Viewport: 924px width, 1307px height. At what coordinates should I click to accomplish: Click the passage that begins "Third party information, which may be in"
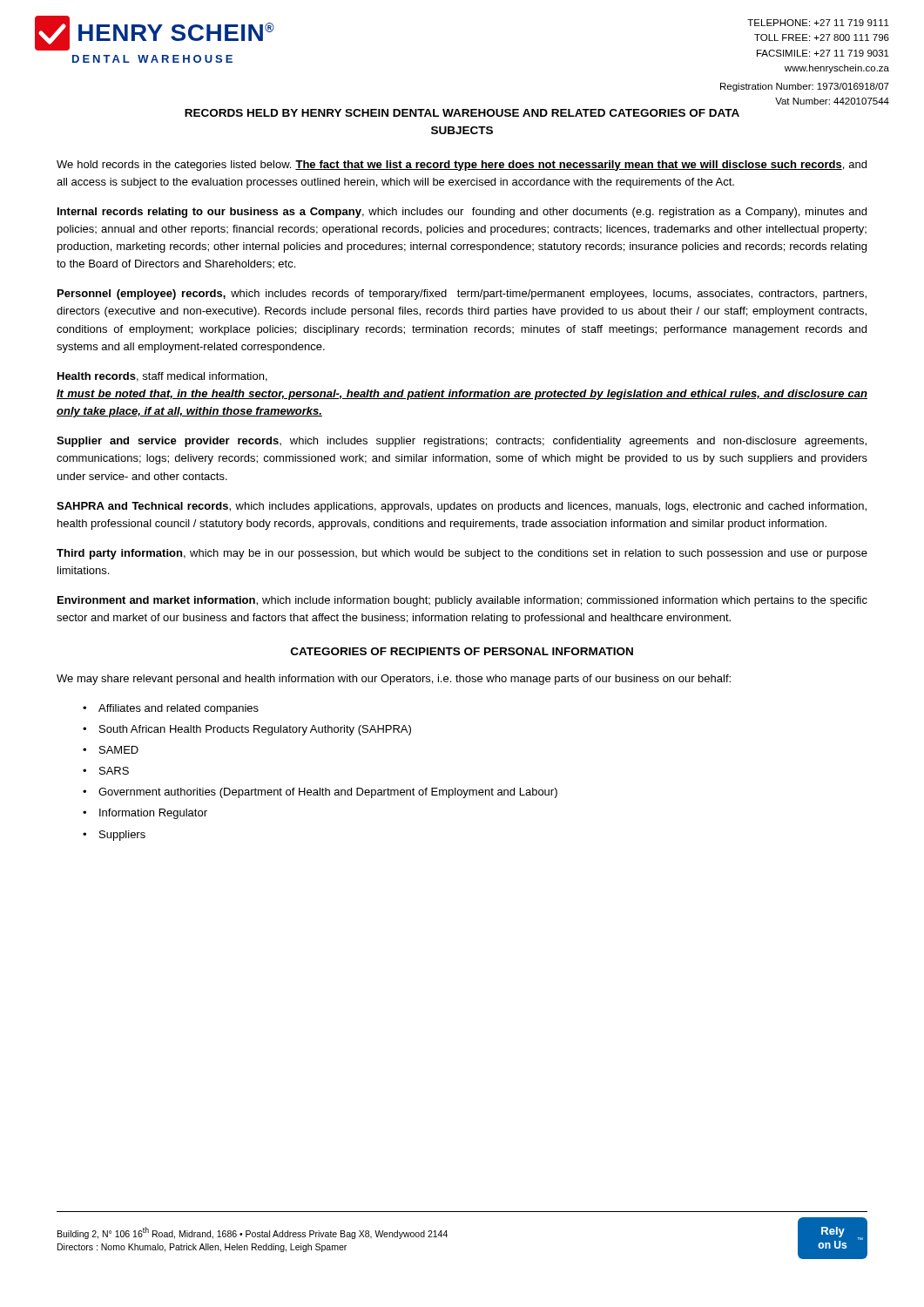462,562
